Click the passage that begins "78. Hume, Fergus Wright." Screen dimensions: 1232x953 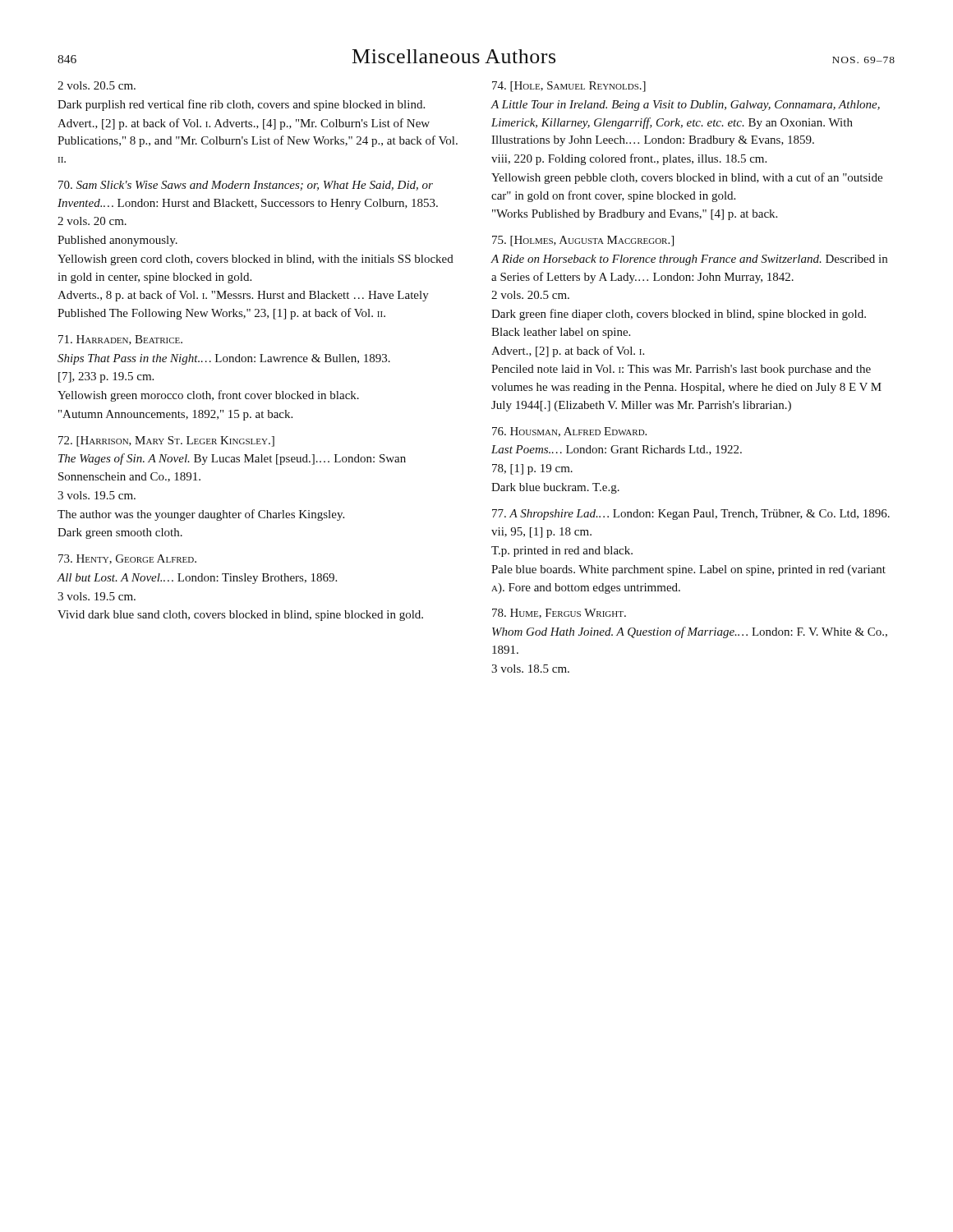tap(693, 641)
